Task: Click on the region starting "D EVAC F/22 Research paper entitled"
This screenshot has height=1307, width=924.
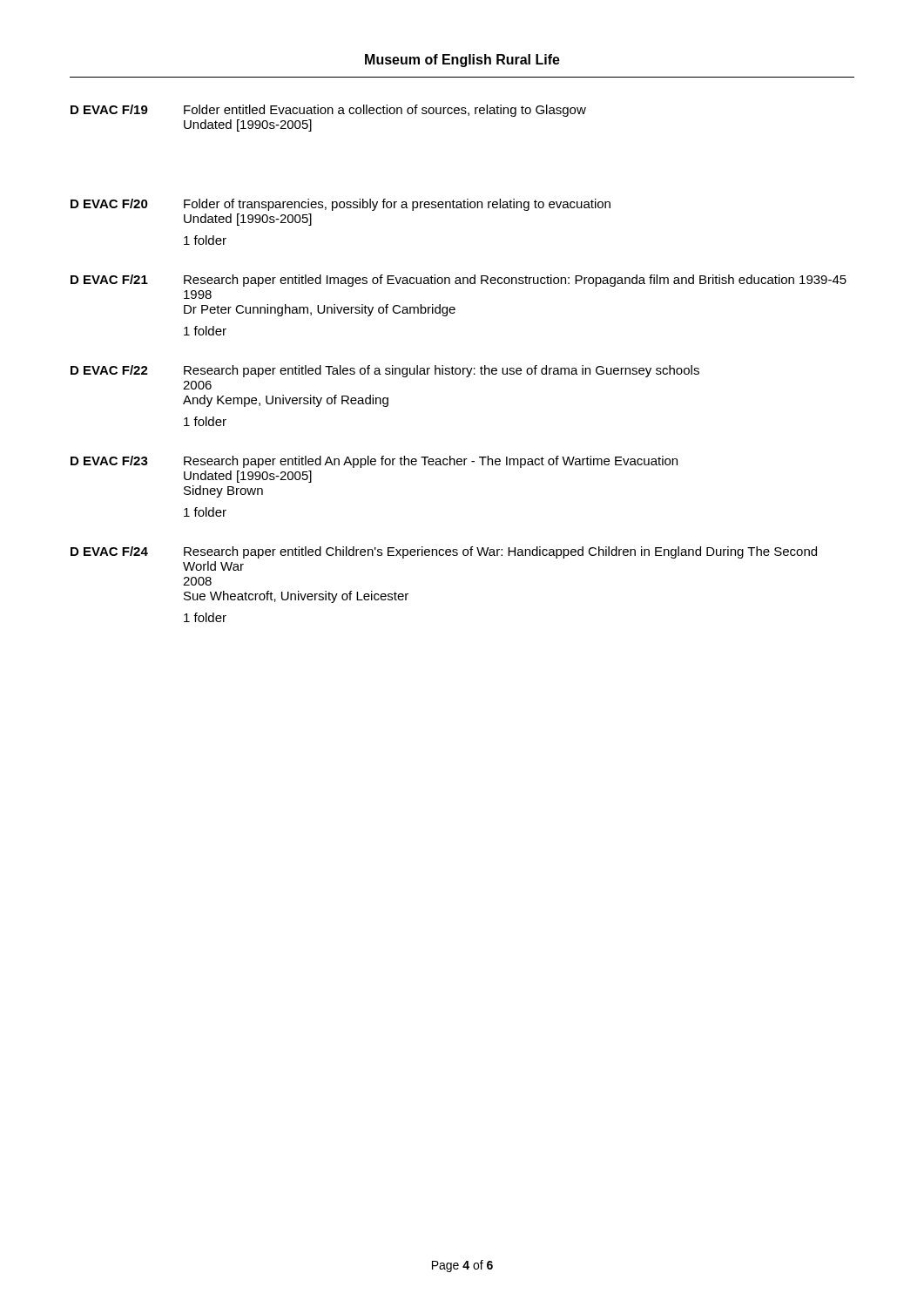Action: 462,385
